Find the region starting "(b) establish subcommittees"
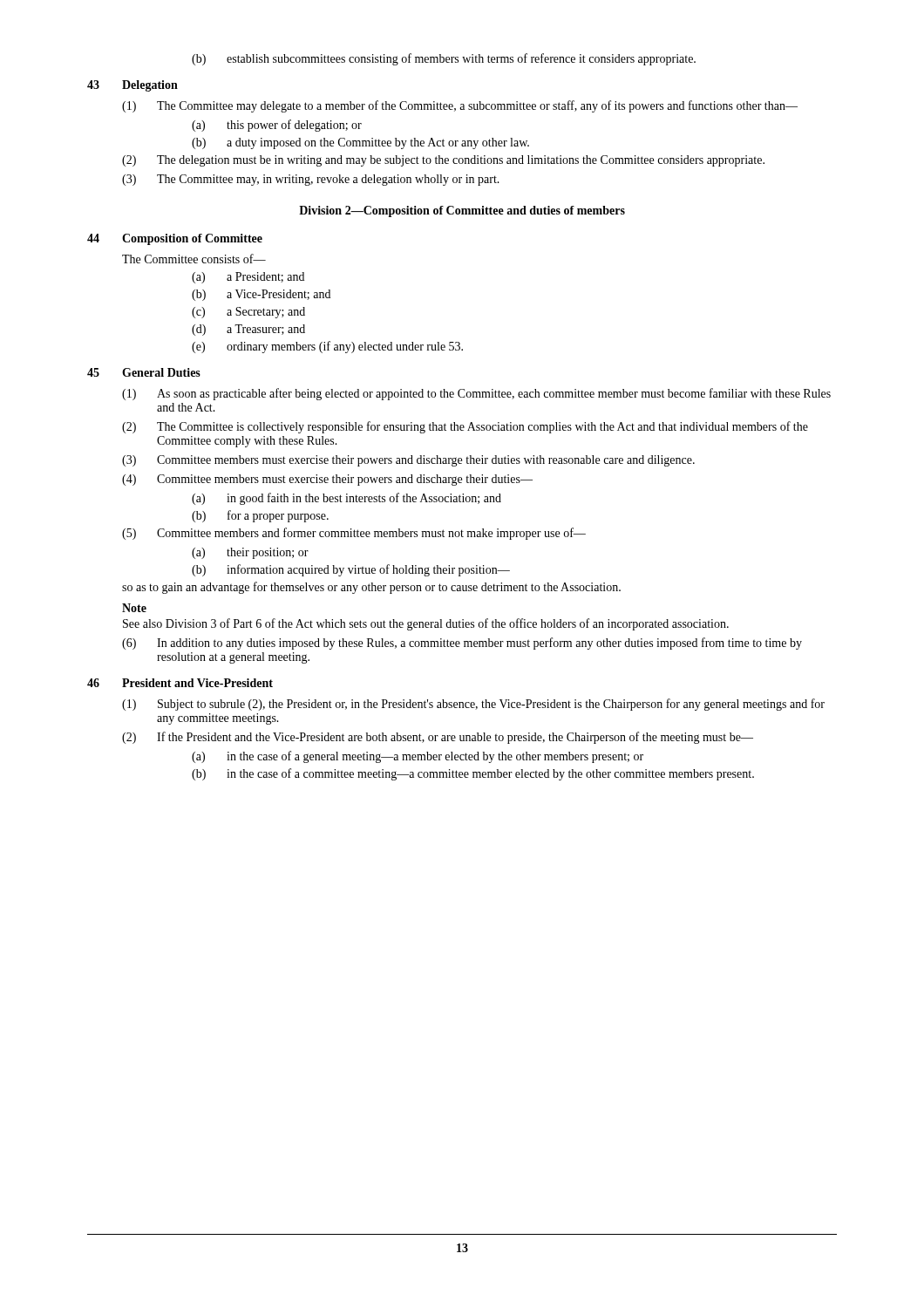Viewport: 924px width, 1308px height. [514, 59]
